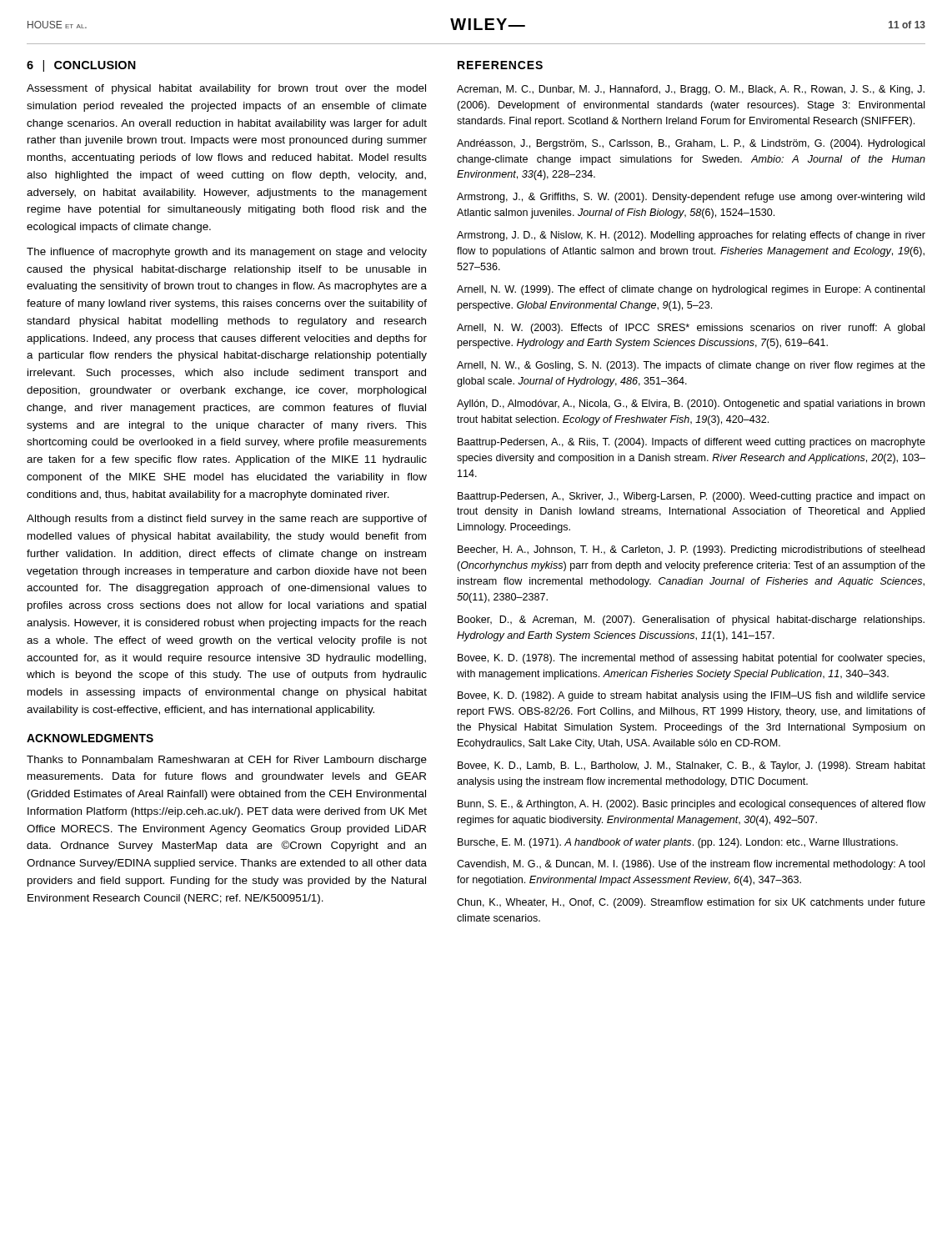
Task: Where is the passage that starts "Arnell, N. W. (1999). The effect"?
Action: coord(691,297)
